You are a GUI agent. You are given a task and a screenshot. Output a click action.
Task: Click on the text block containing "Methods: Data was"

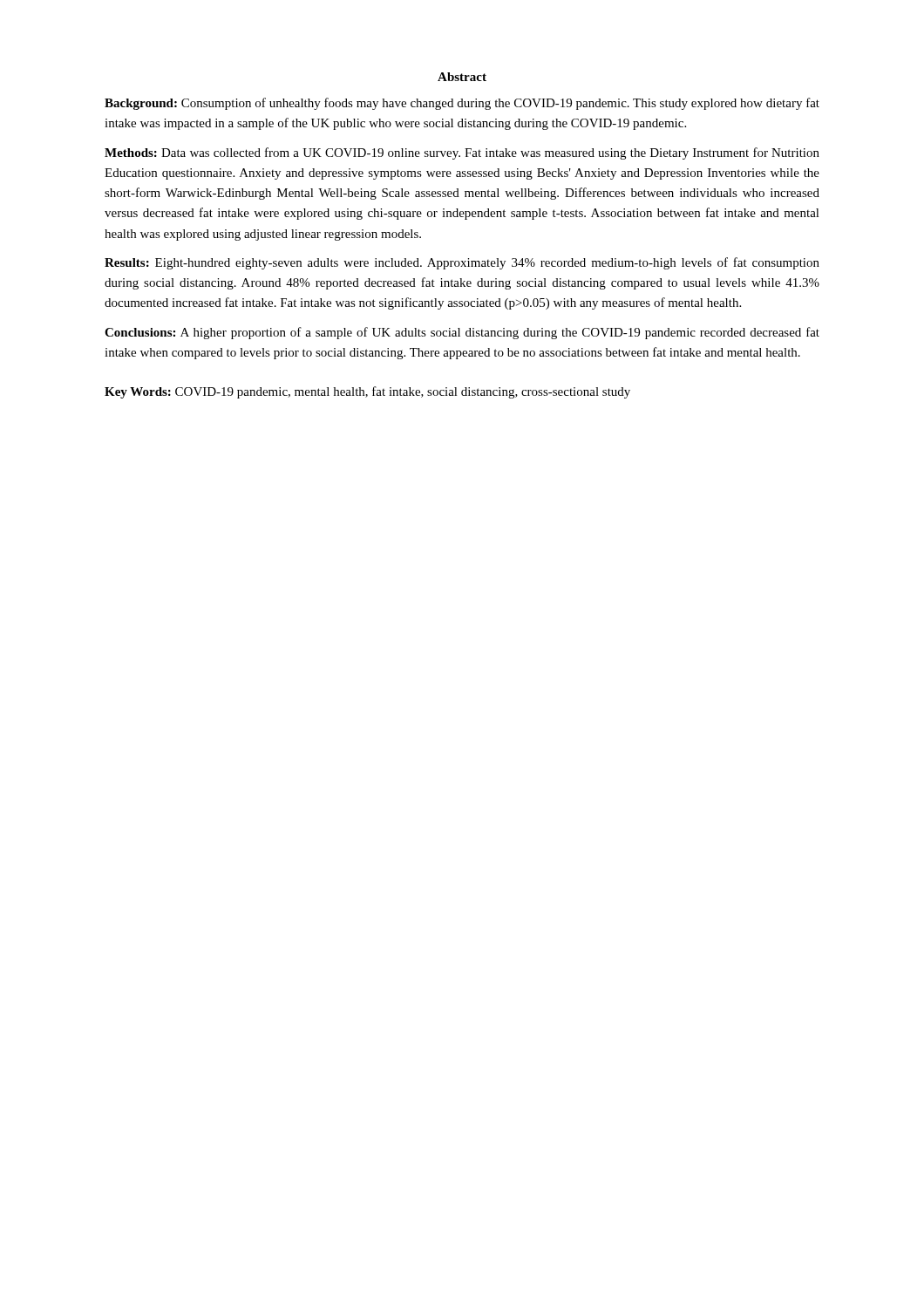click(462, 193)
